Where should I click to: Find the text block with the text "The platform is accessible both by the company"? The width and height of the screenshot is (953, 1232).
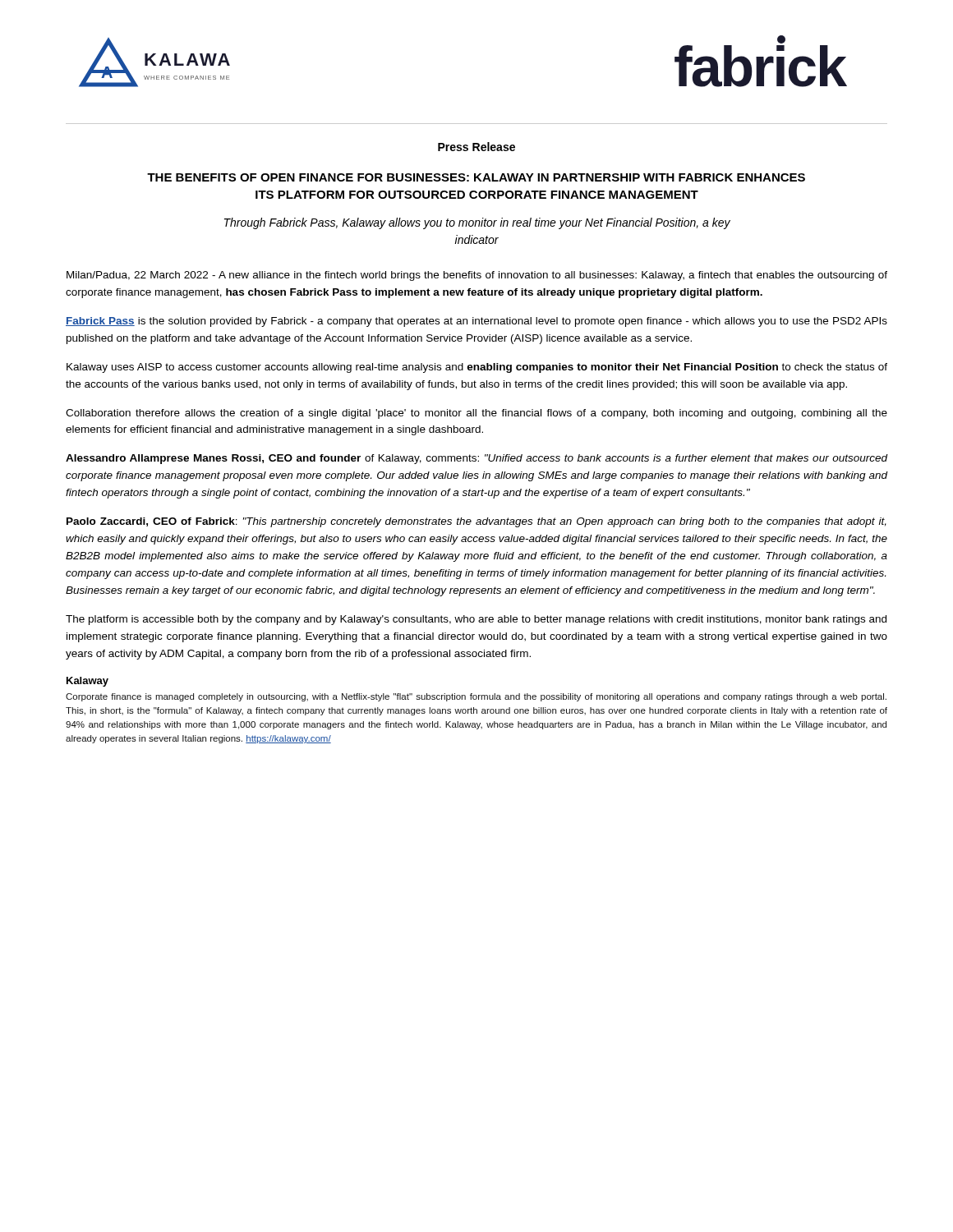[x=476, y=636]
